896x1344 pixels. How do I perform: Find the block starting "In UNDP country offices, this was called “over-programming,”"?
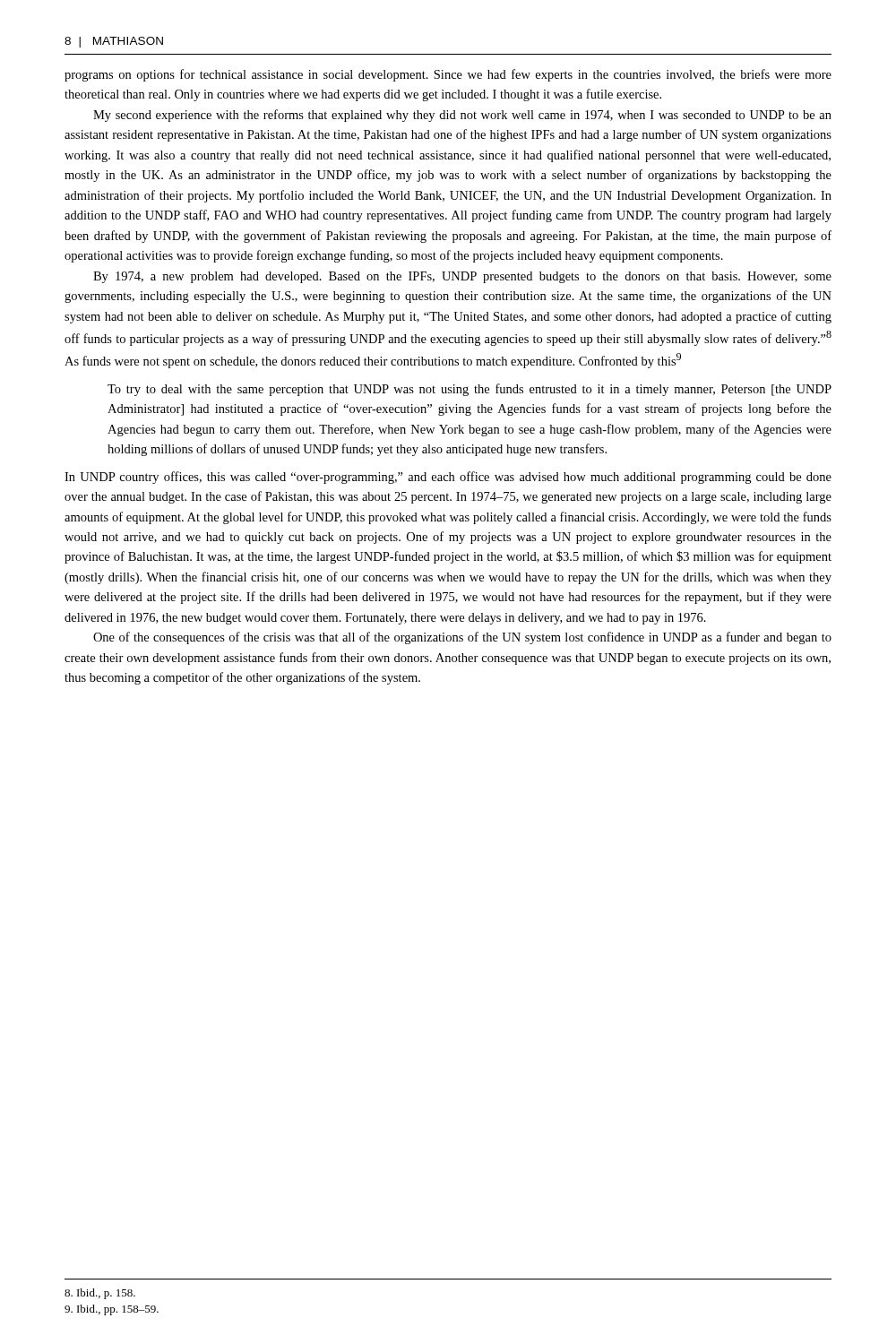coord(448,577)
